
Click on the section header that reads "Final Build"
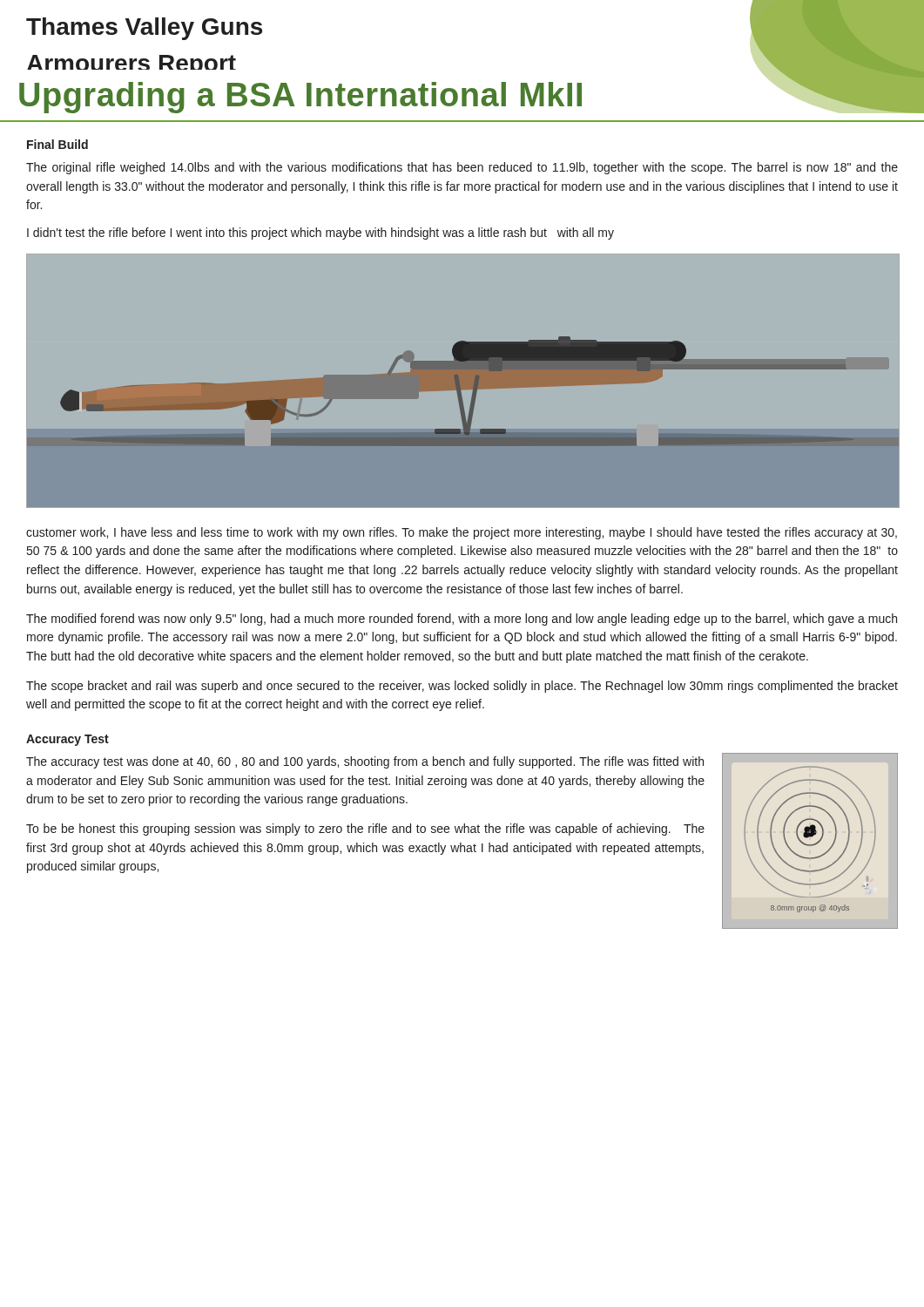pos(57,145)
